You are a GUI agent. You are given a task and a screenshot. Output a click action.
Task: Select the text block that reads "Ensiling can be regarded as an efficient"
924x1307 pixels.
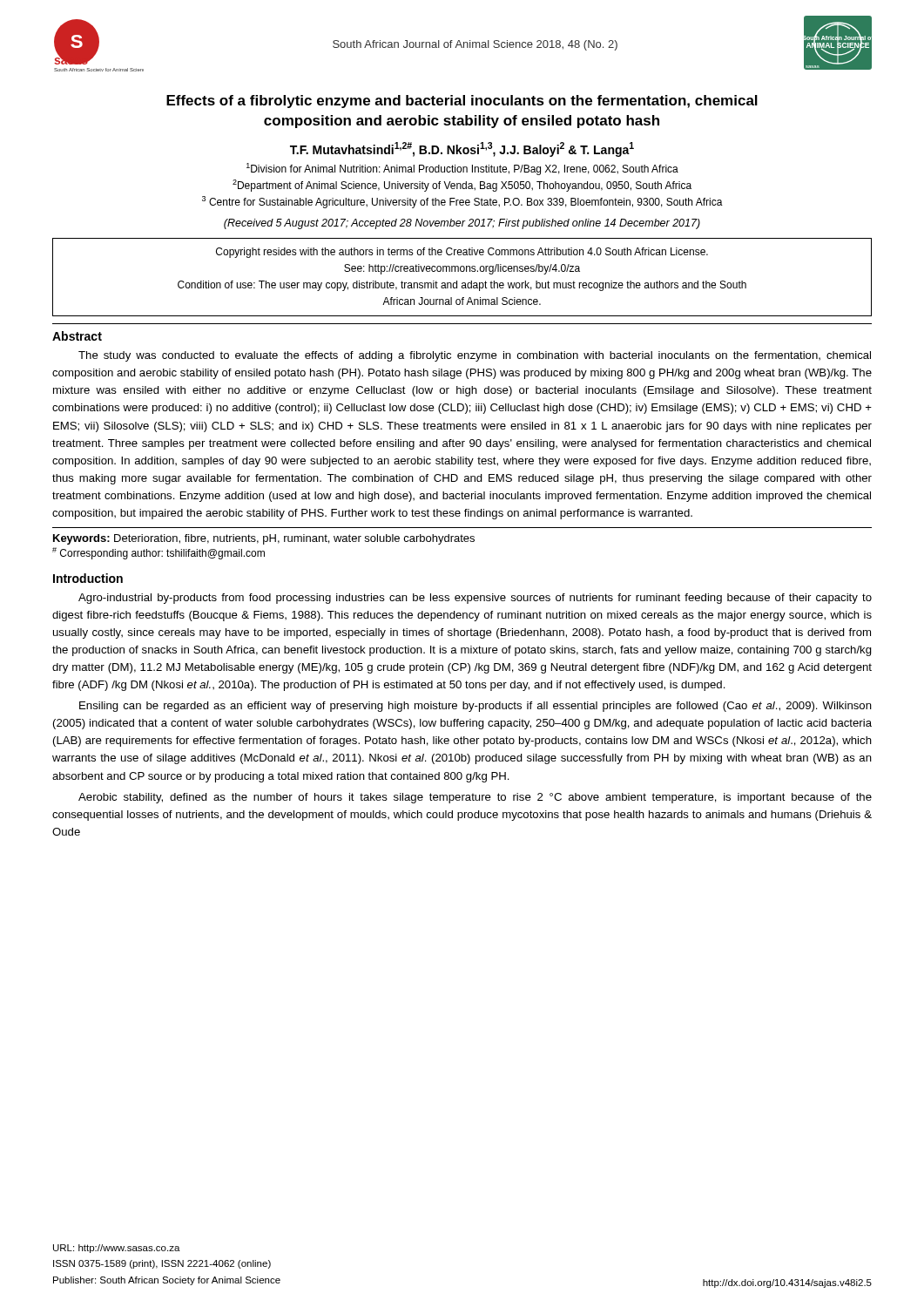(x=462, y=741)
